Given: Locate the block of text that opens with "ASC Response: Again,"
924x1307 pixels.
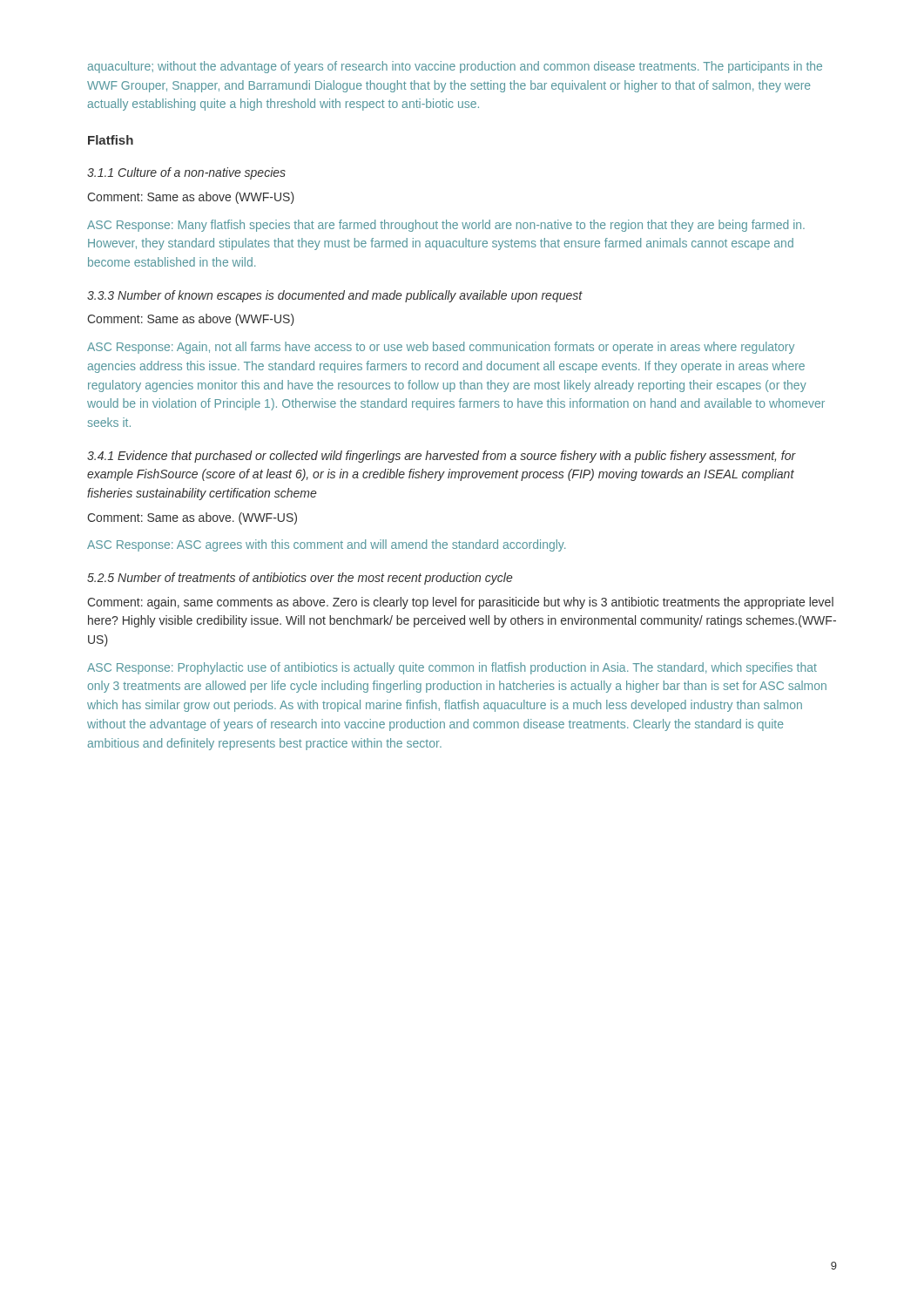Looking at the screenshot, I should pos(462,385).
